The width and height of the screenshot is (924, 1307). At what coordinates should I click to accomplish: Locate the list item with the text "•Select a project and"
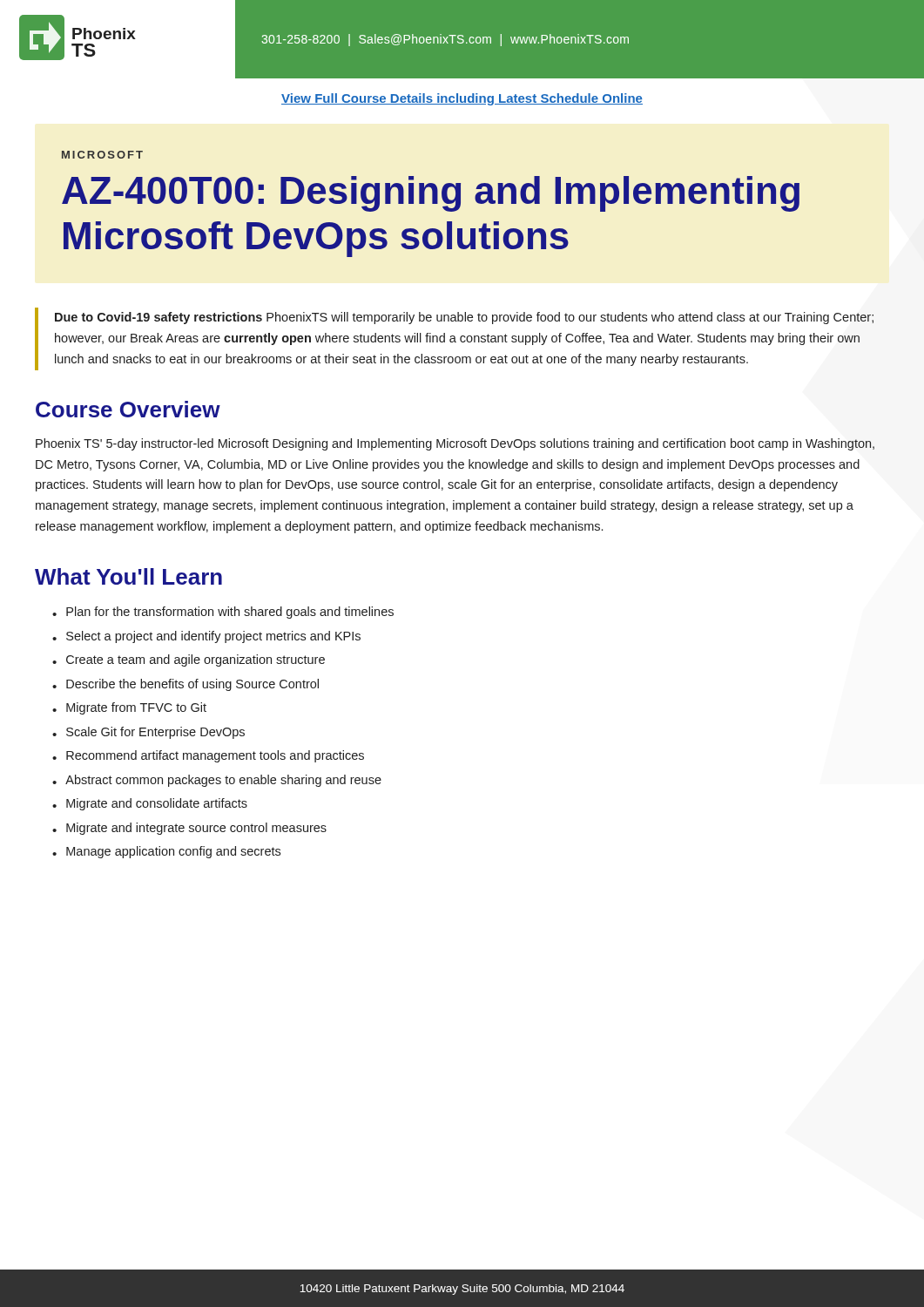[x=207, y=637]
